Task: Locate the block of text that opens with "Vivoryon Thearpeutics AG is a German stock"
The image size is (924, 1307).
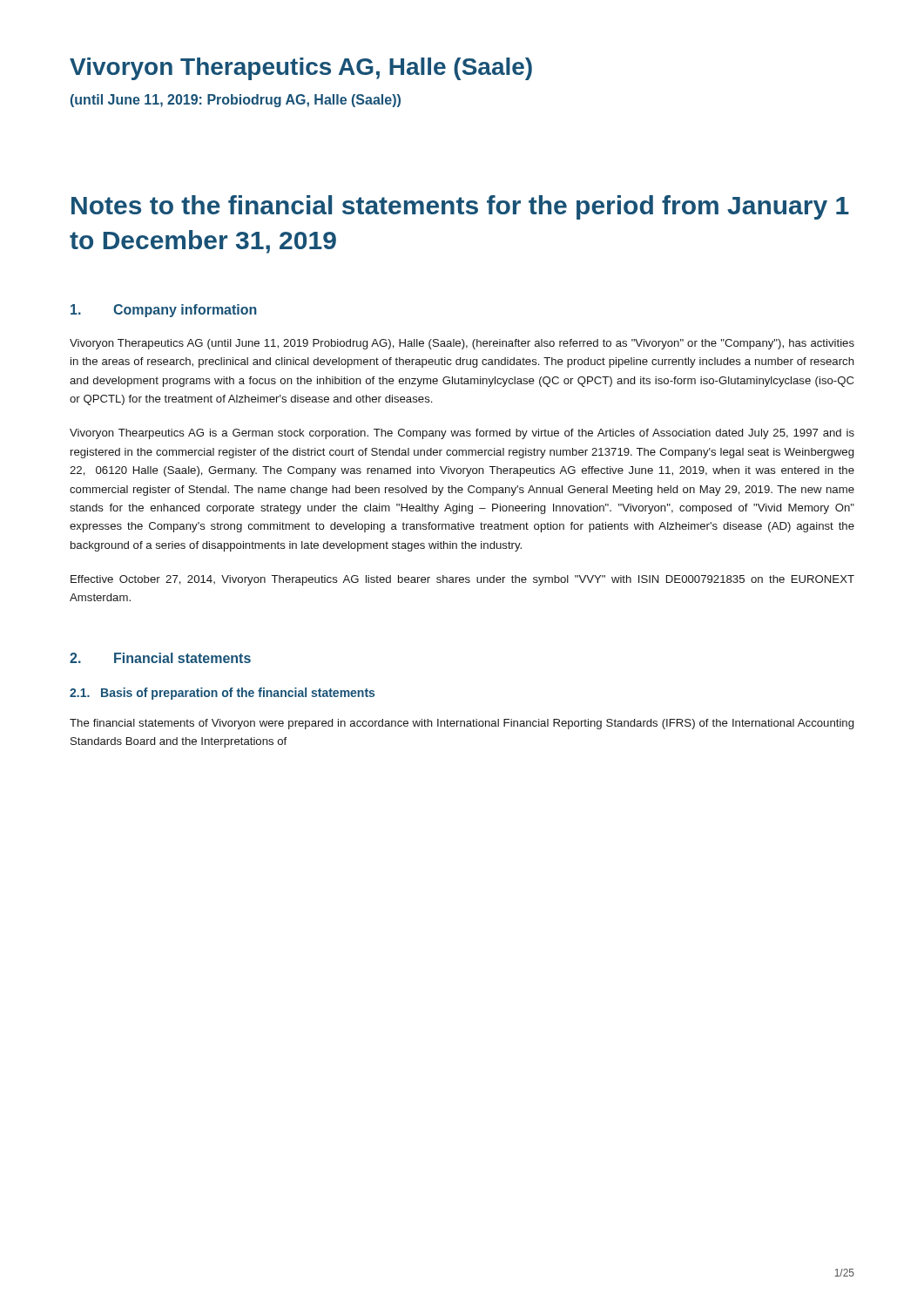Action: tap(462, 489)
